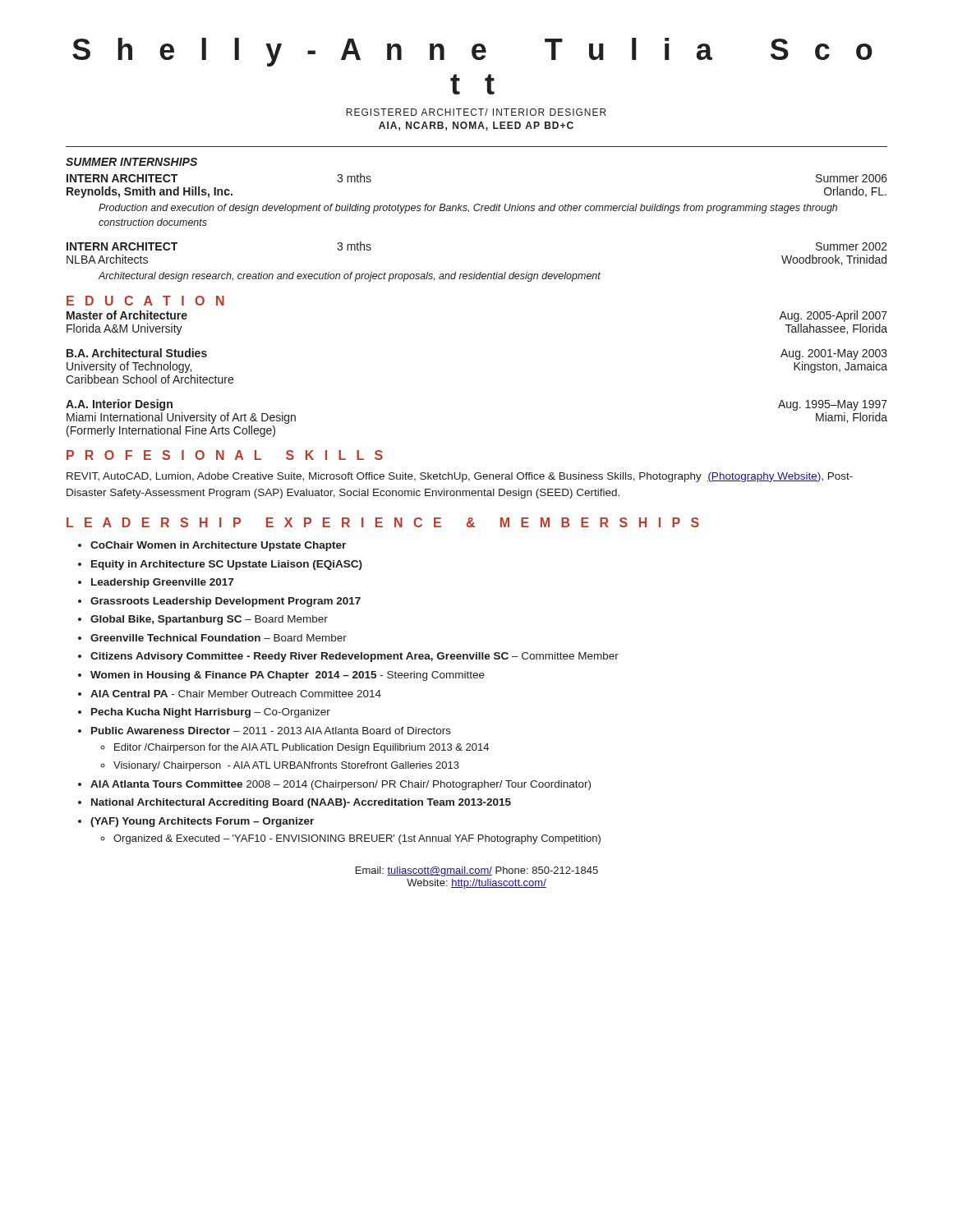Find "Pecha Kucha Night Harrisburg – Co-Organizer" on this page

click(x=210, y=712)
